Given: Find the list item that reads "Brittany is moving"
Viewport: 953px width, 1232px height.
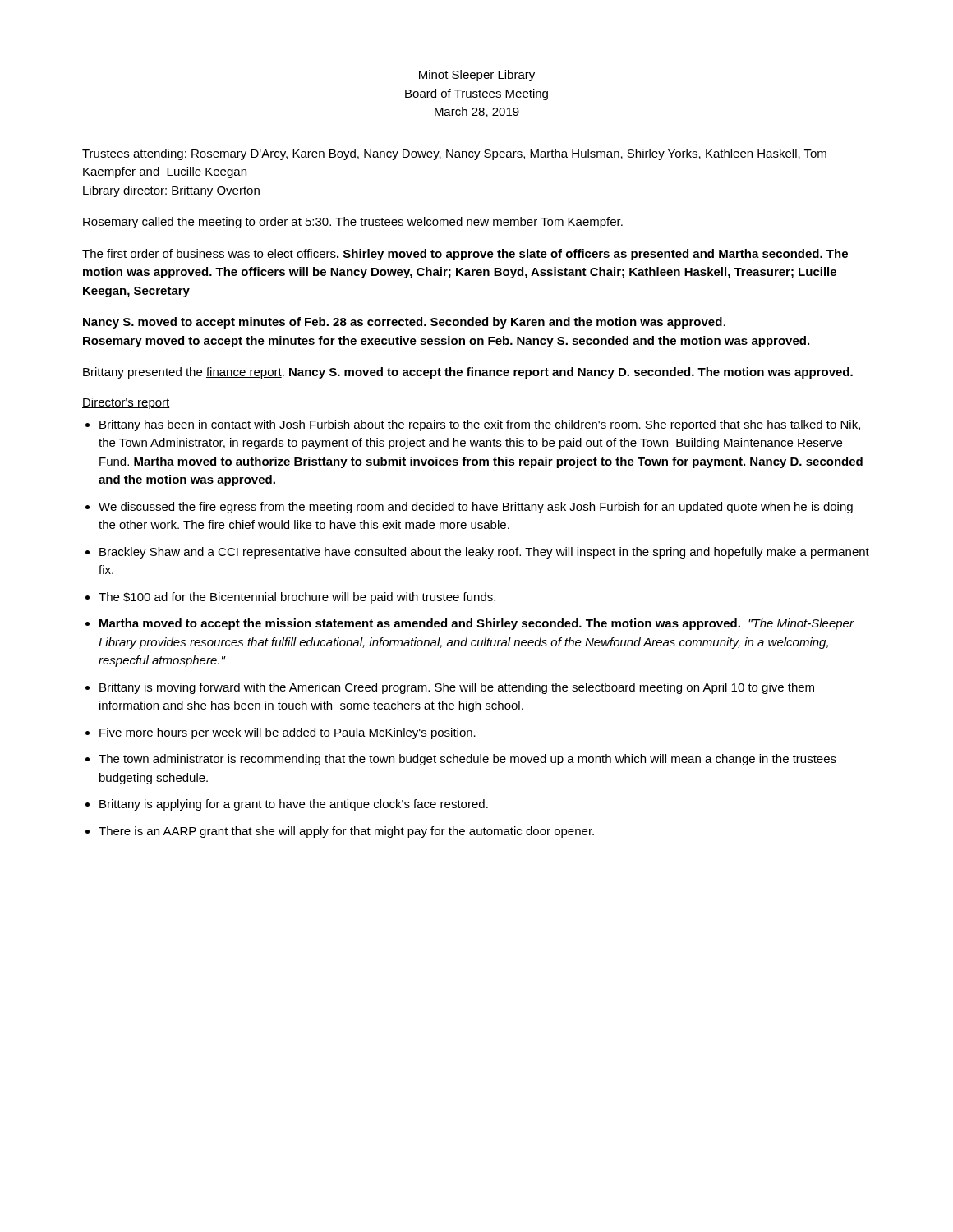Looking at the screenshot, I should click(x=457, y=696).
